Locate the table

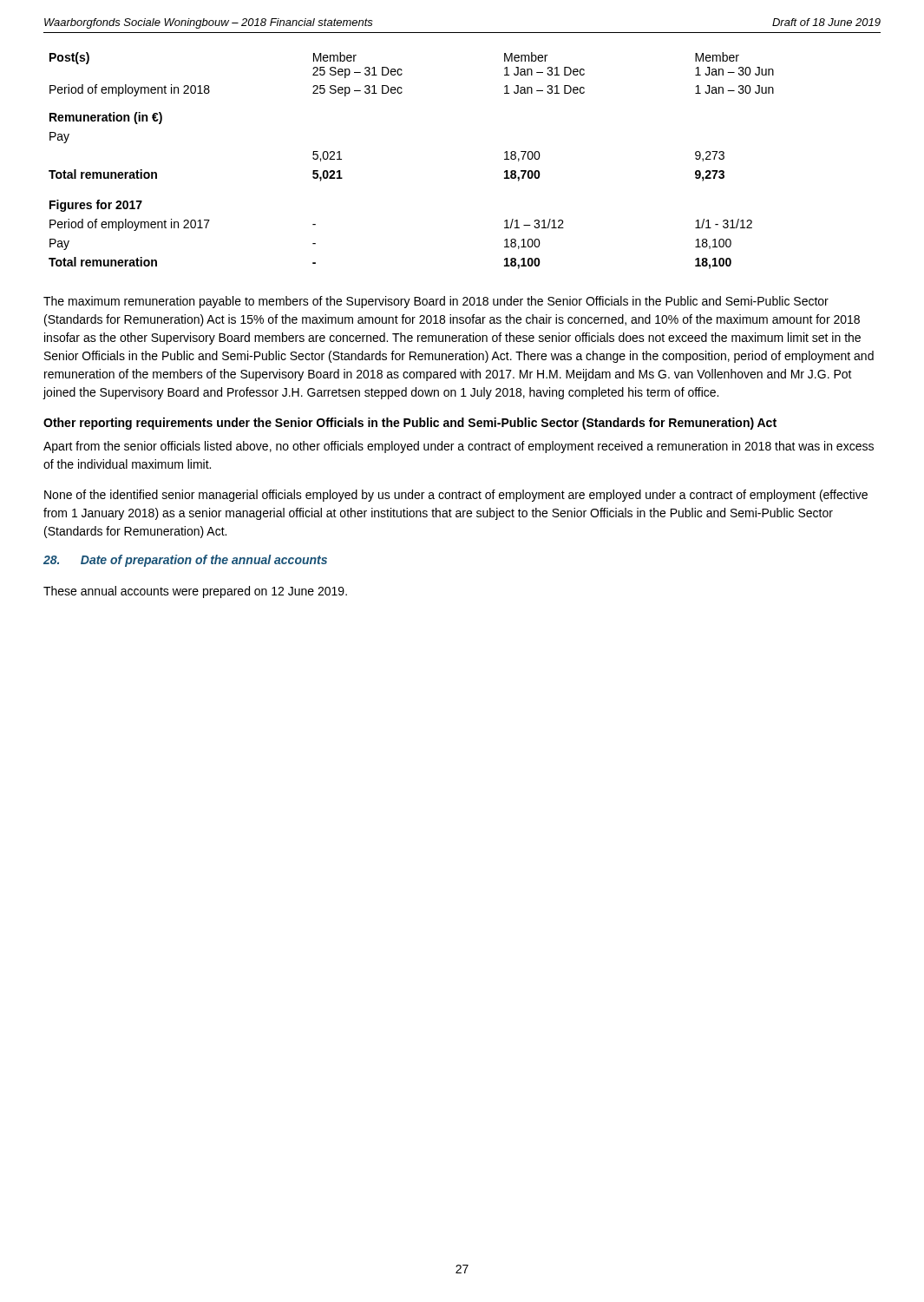[x=462, y=160]
